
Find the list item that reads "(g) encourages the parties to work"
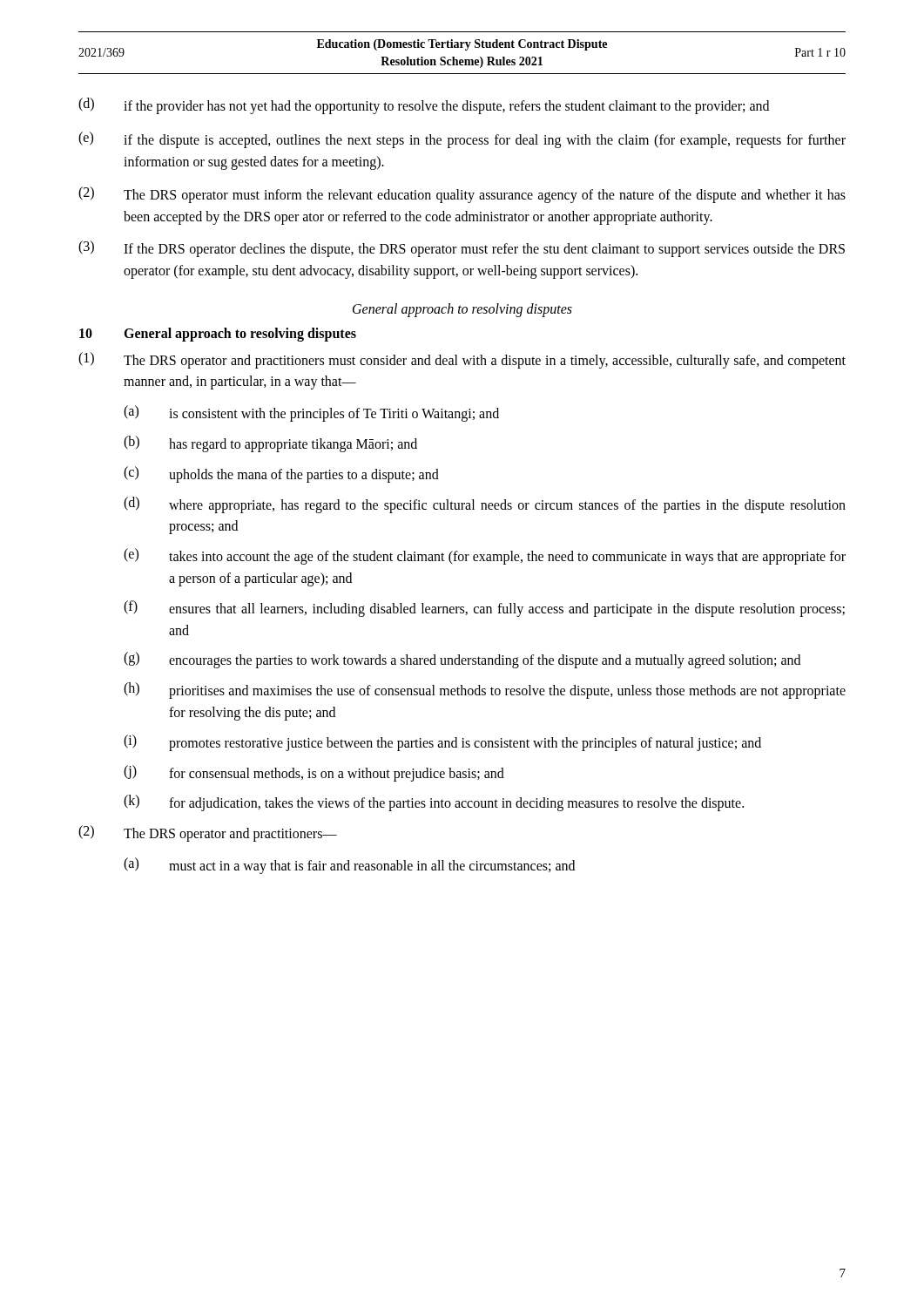pos(485,661)
